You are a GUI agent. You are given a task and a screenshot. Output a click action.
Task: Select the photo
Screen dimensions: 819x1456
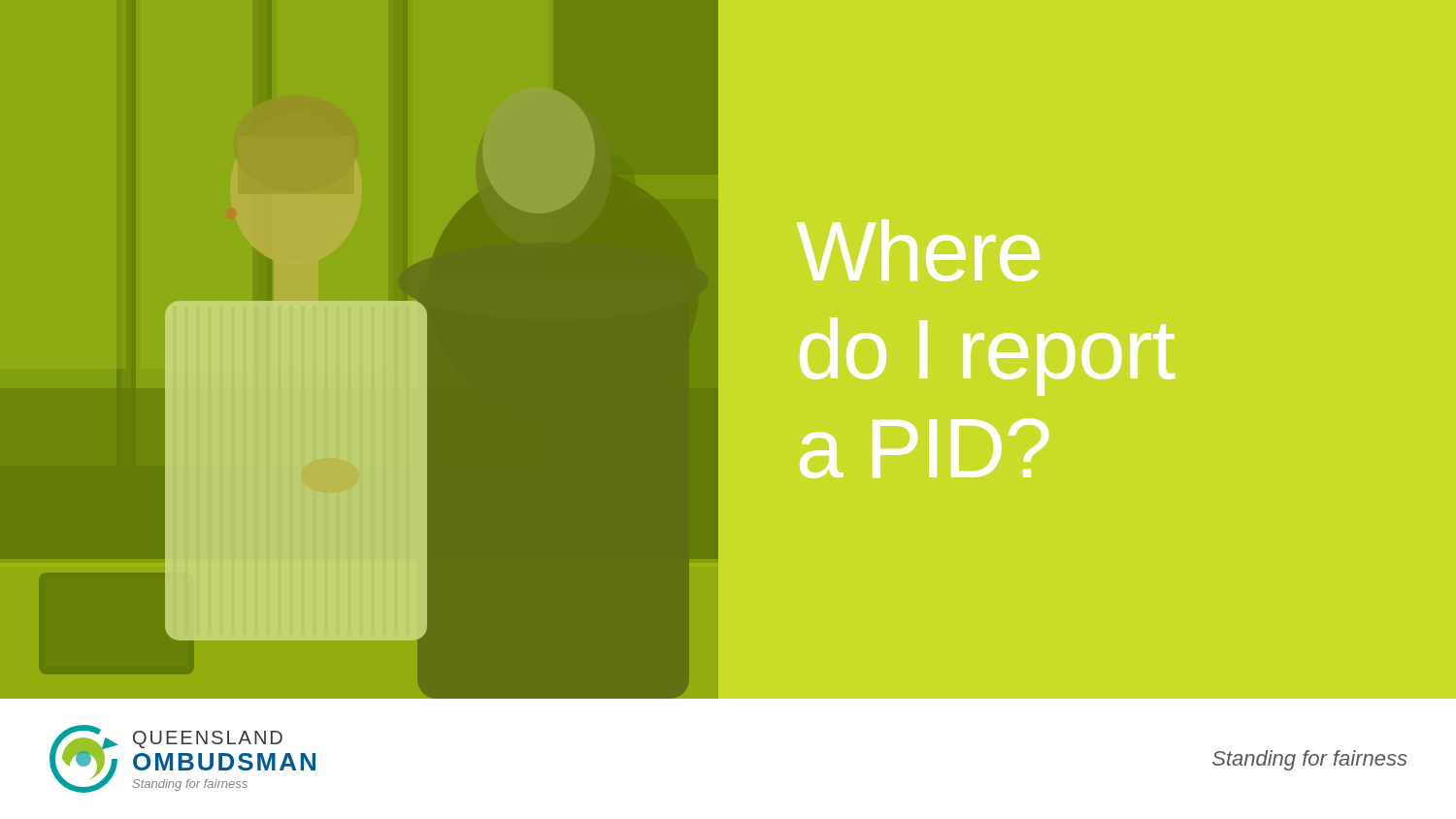[x=359, y=349]
